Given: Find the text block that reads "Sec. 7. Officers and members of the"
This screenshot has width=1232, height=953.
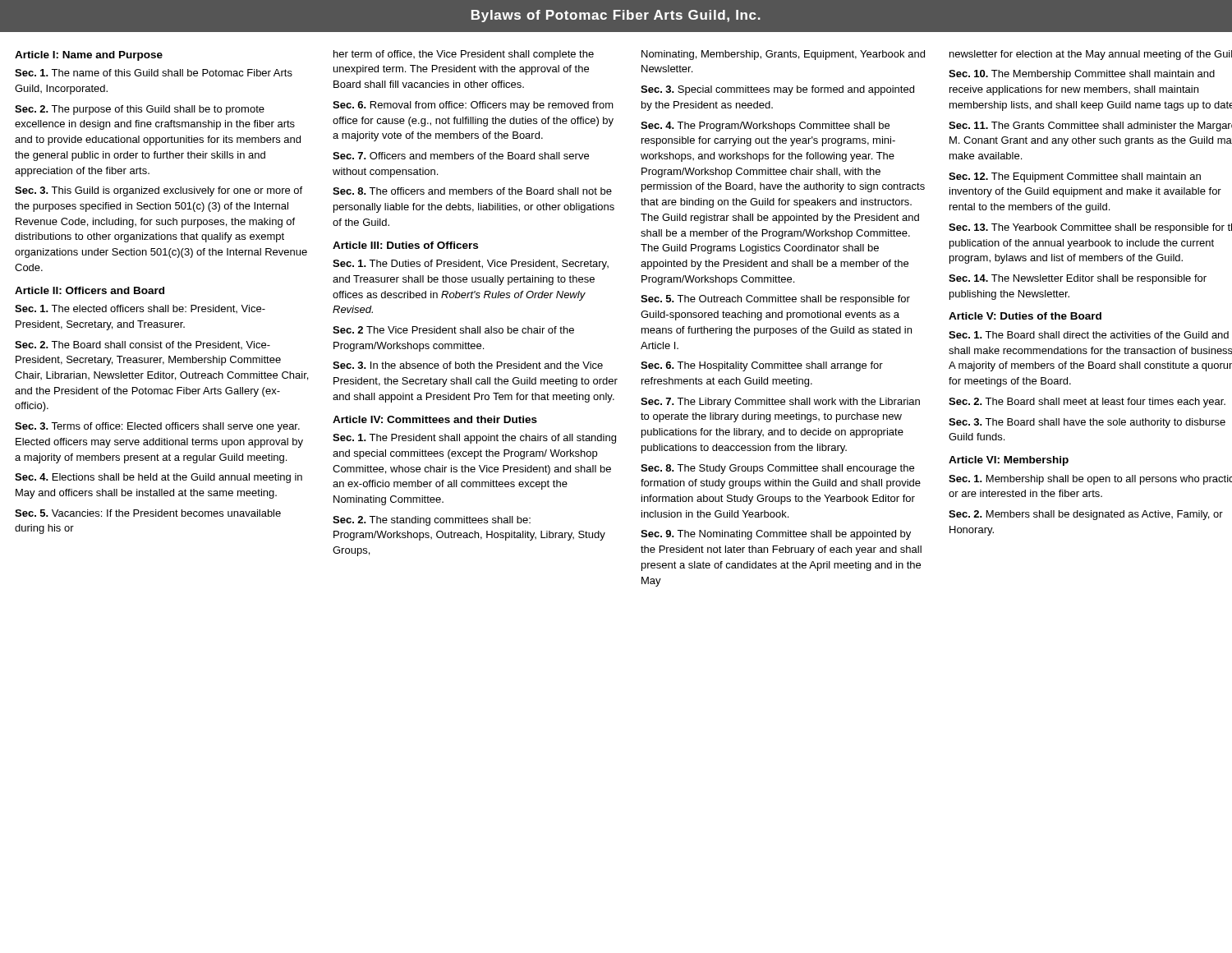Looking at the screenshot, I should click(461, 163).
